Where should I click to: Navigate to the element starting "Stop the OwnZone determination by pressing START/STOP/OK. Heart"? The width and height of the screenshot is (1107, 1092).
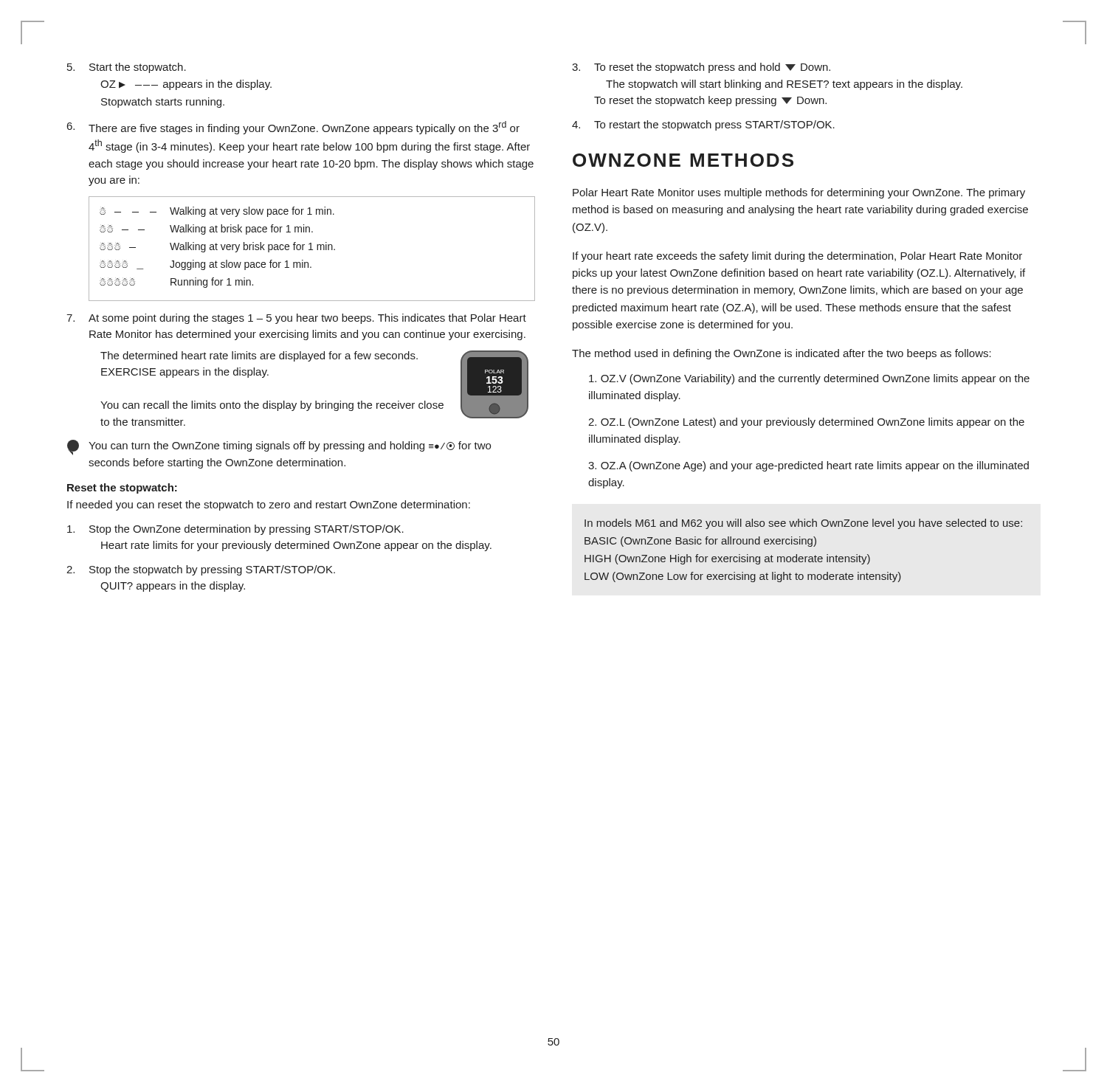(301, 537)
